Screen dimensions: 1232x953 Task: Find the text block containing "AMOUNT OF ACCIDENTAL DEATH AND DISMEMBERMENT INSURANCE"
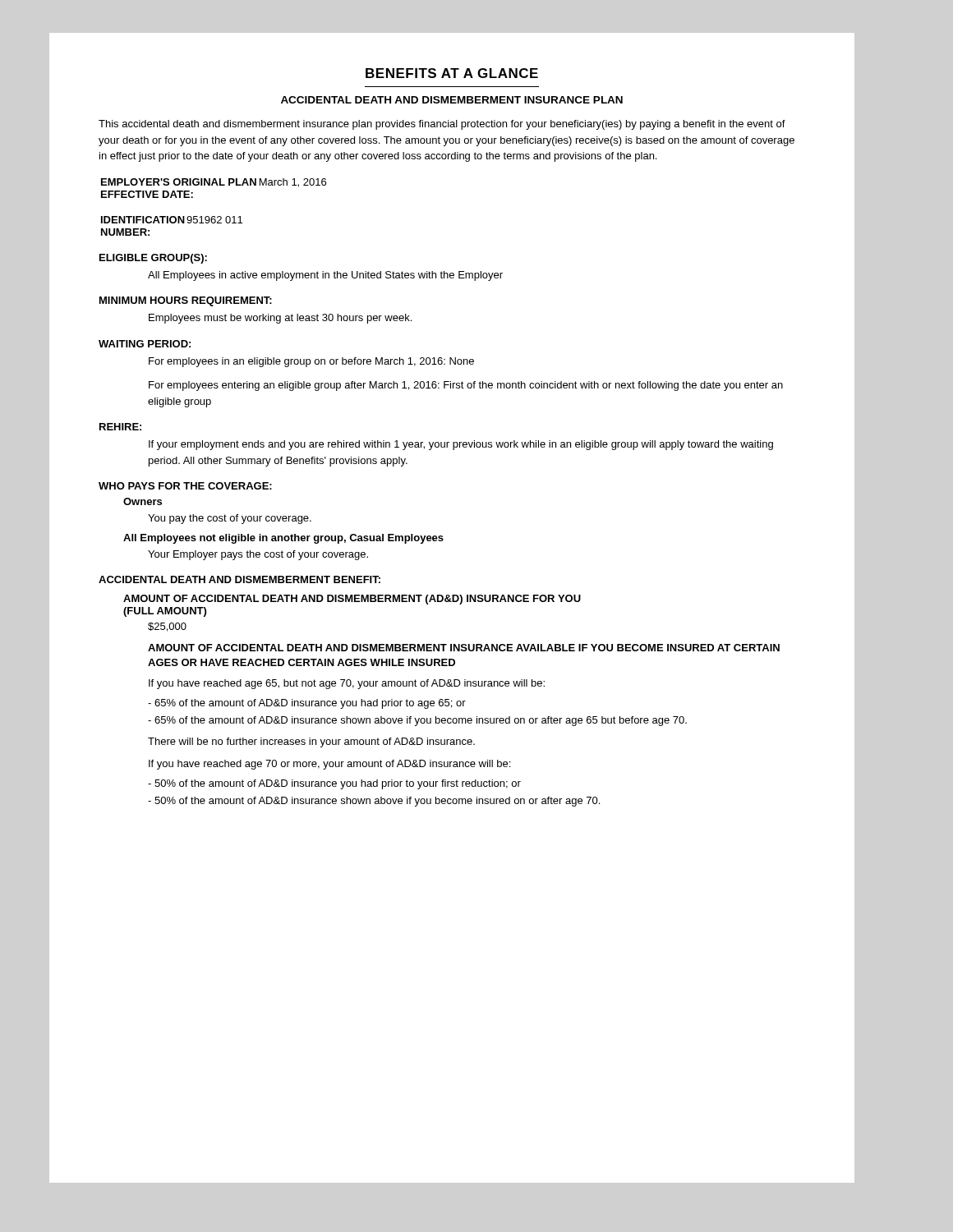coord(464,655)
